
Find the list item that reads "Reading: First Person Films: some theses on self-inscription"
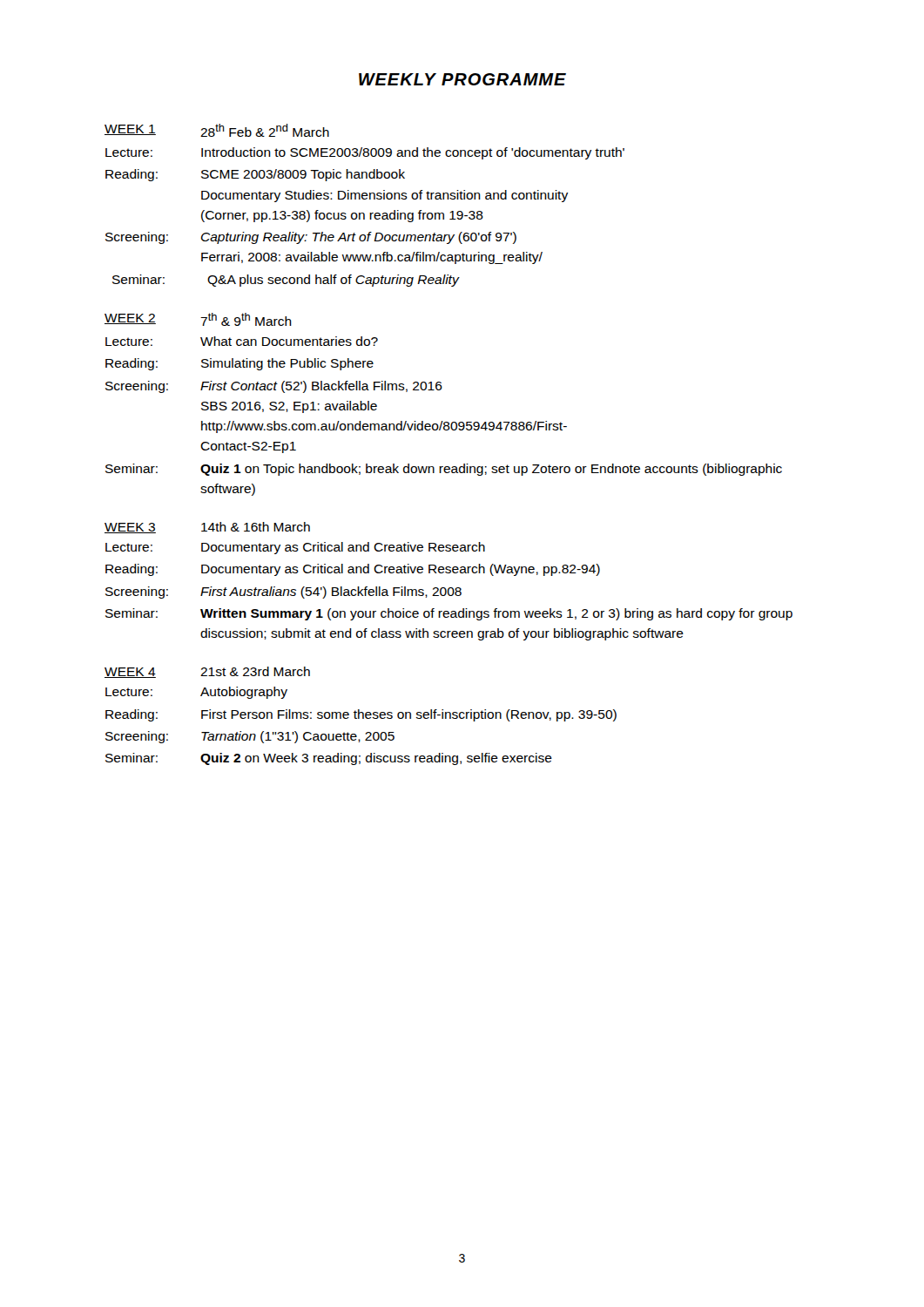[462, 714]
